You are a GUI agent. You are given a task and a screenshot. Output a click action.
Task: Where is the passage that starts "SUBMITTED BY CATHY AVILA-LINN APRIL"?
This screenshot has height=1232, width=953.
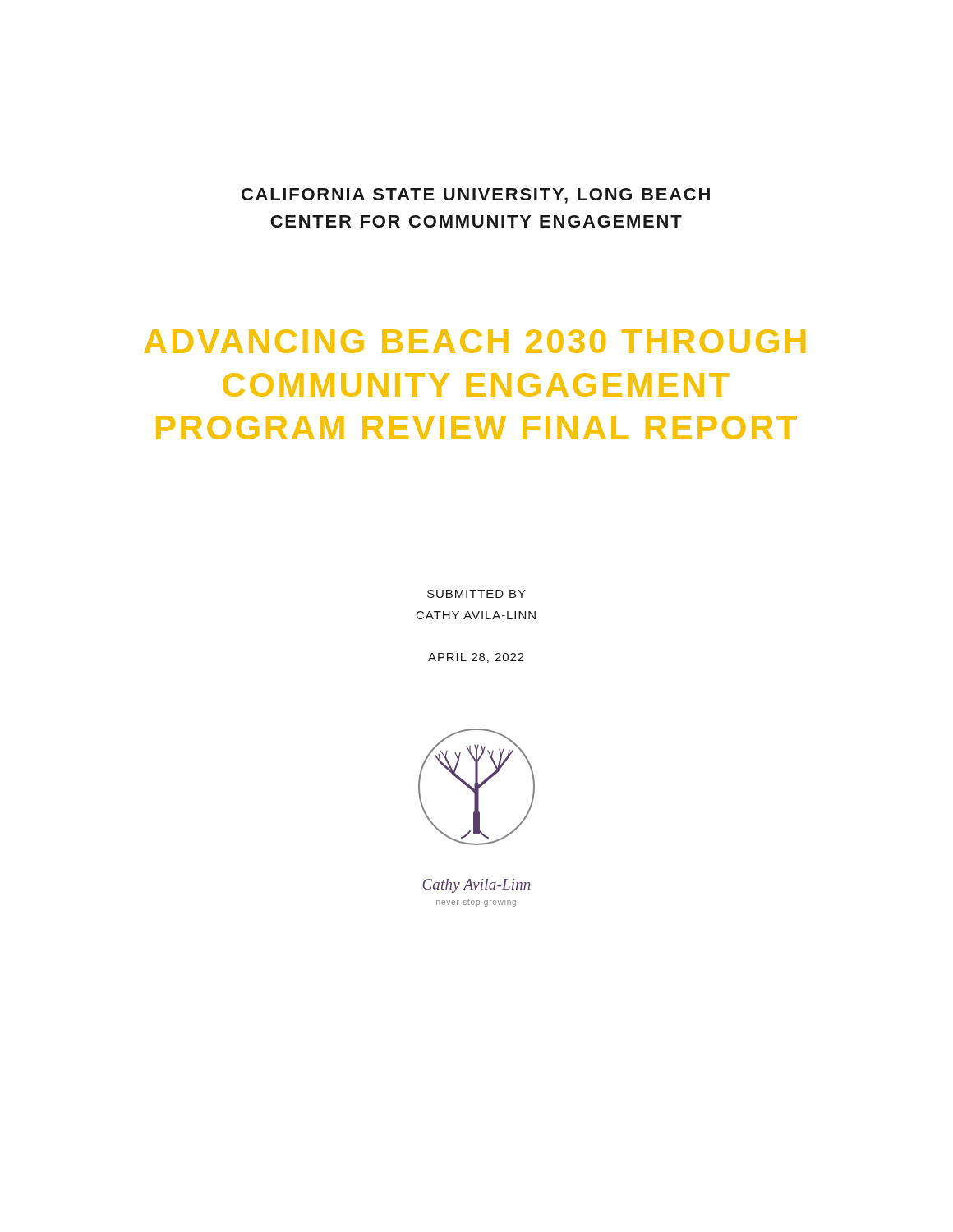[x=476, y=625]
